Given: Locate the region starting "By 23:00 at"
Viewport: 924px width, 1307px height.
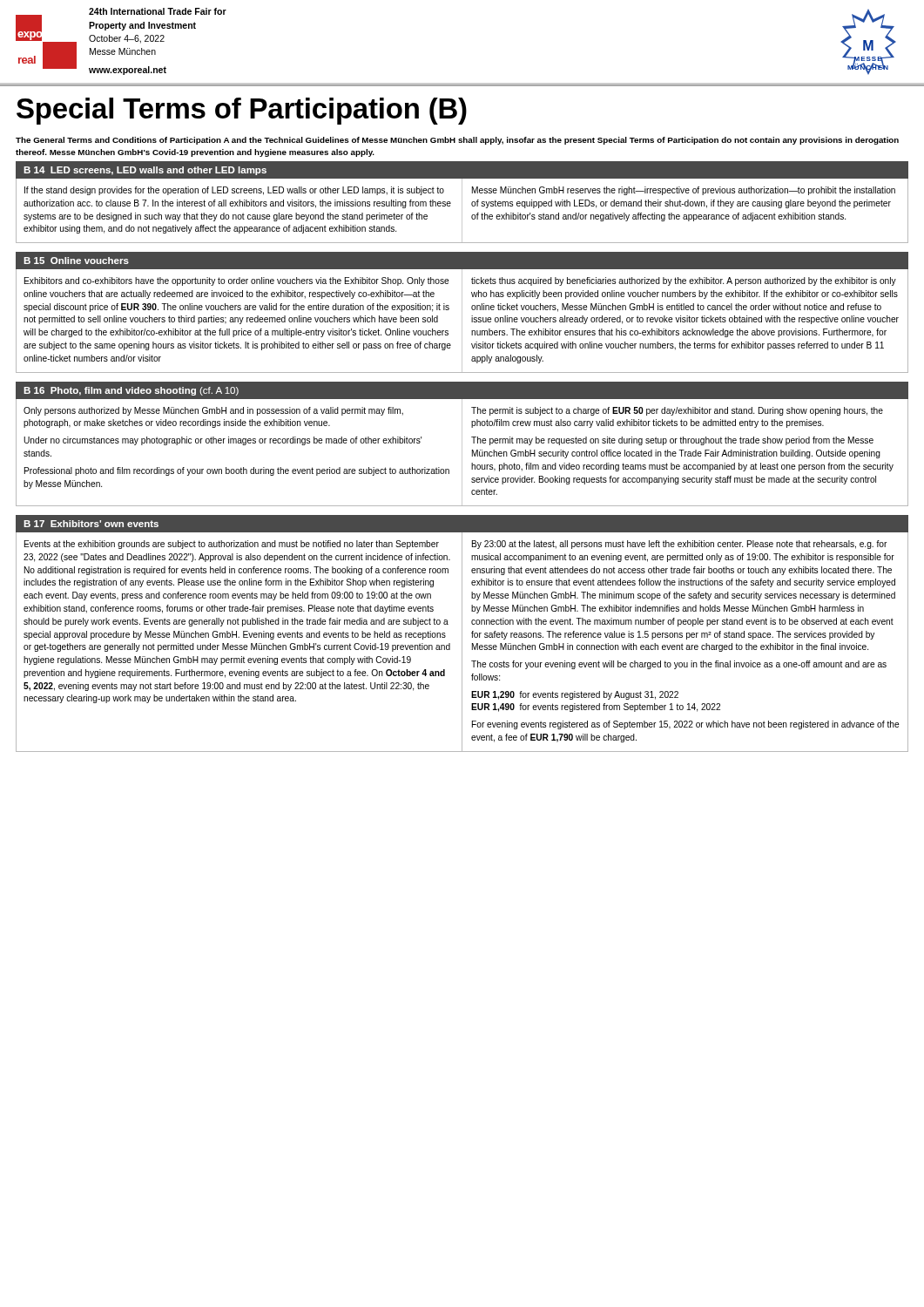Looking at the screenshot, I should [x=686, y=642].
